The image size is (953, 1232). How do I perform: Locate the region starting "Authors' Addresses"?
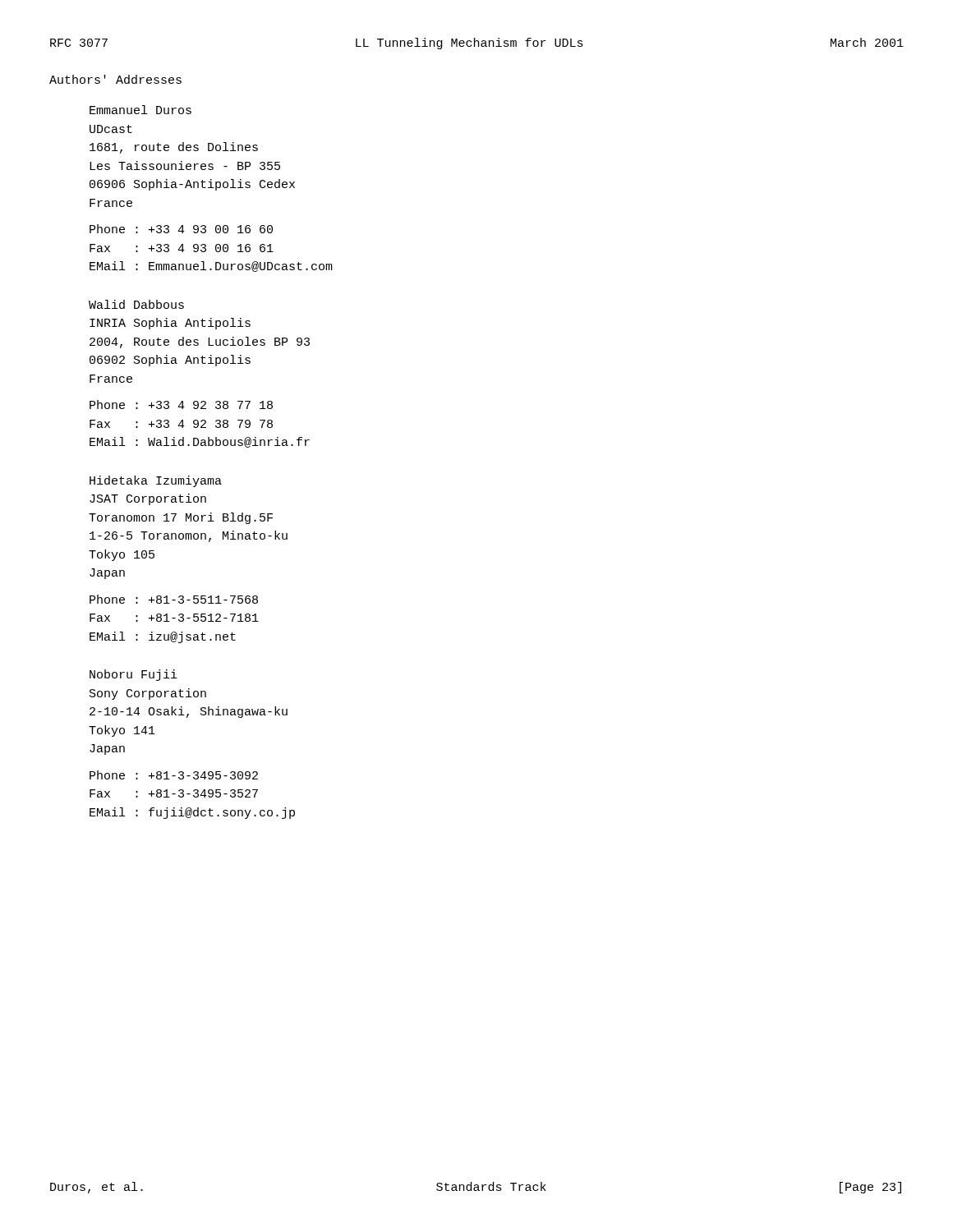[116, 81]
